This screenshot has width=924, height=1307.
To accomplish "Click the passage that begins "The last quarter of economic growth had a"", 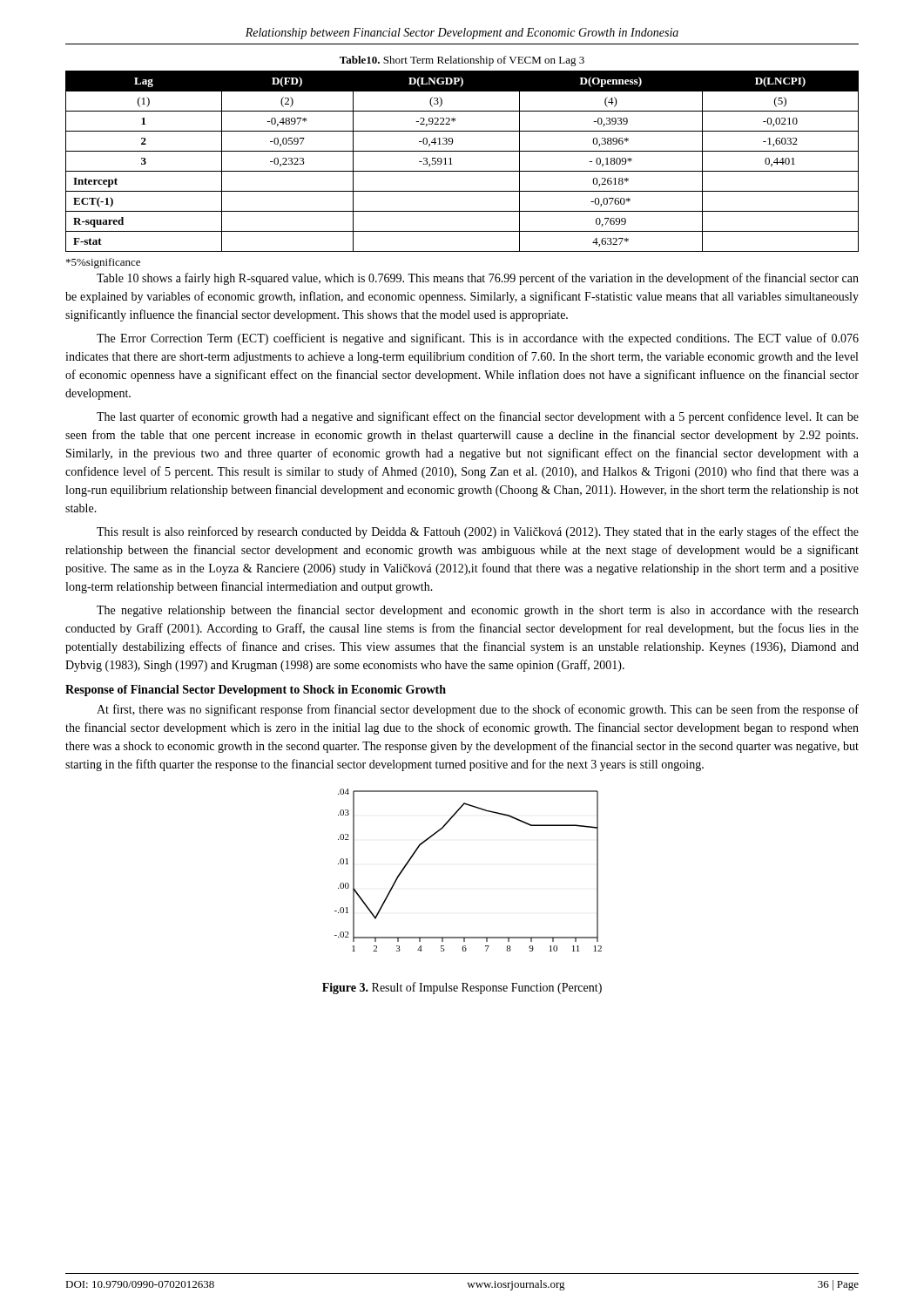I will tap(462, 463).
